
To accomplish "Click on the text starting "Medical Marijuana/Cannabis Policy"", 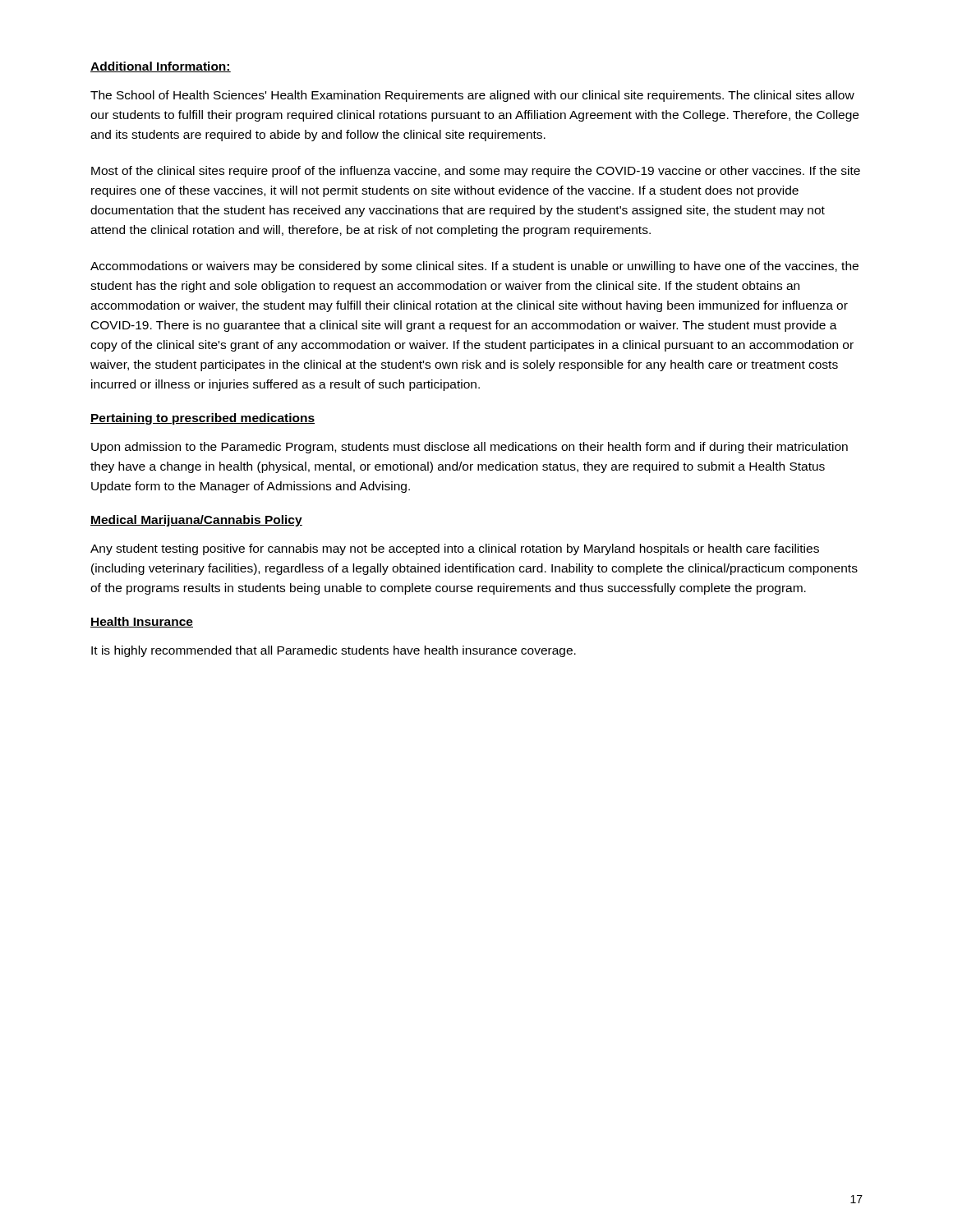I will (196, 520).
